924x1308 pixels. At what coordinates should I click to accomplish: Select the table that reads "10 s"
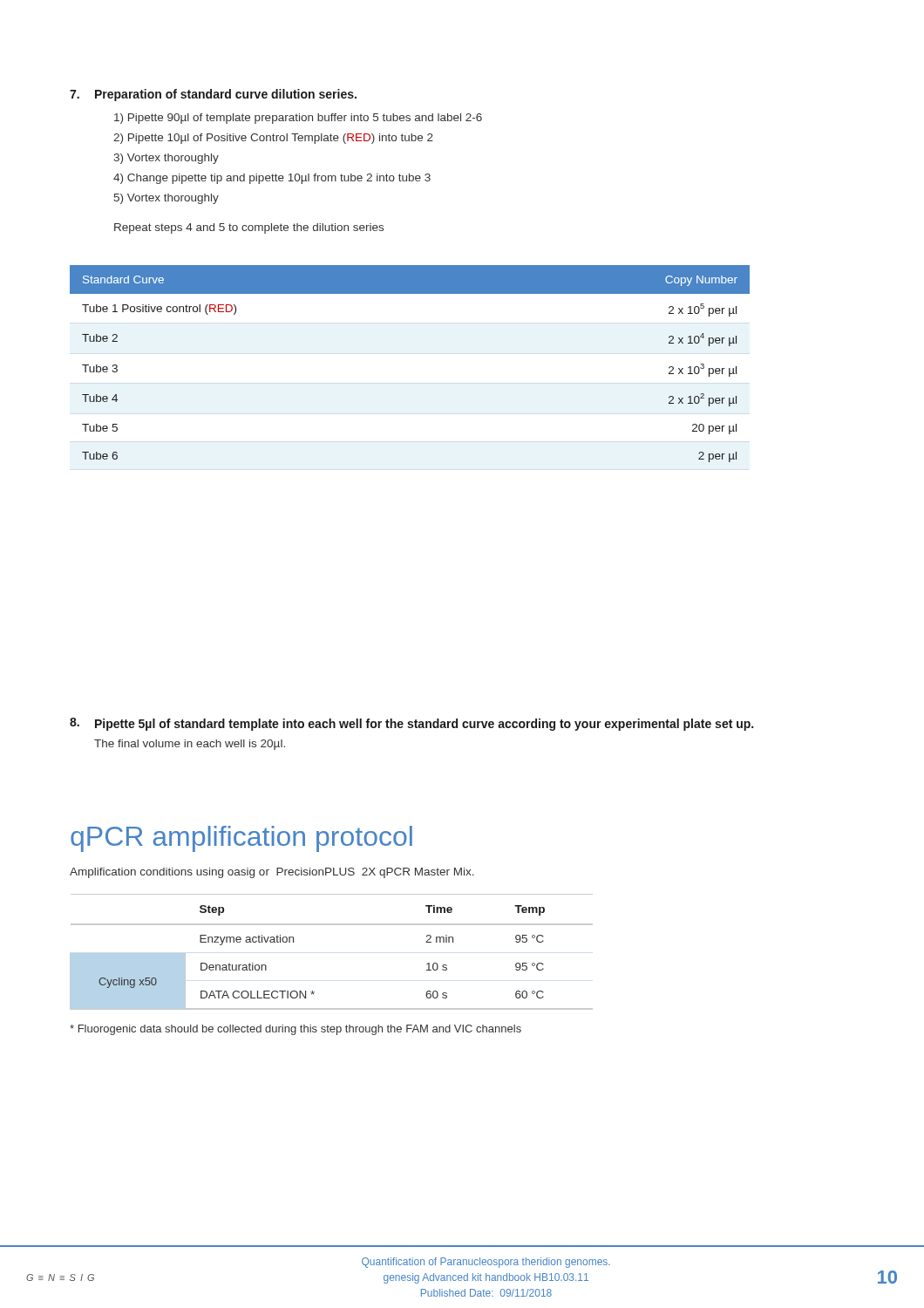click(x=462, y=952)
